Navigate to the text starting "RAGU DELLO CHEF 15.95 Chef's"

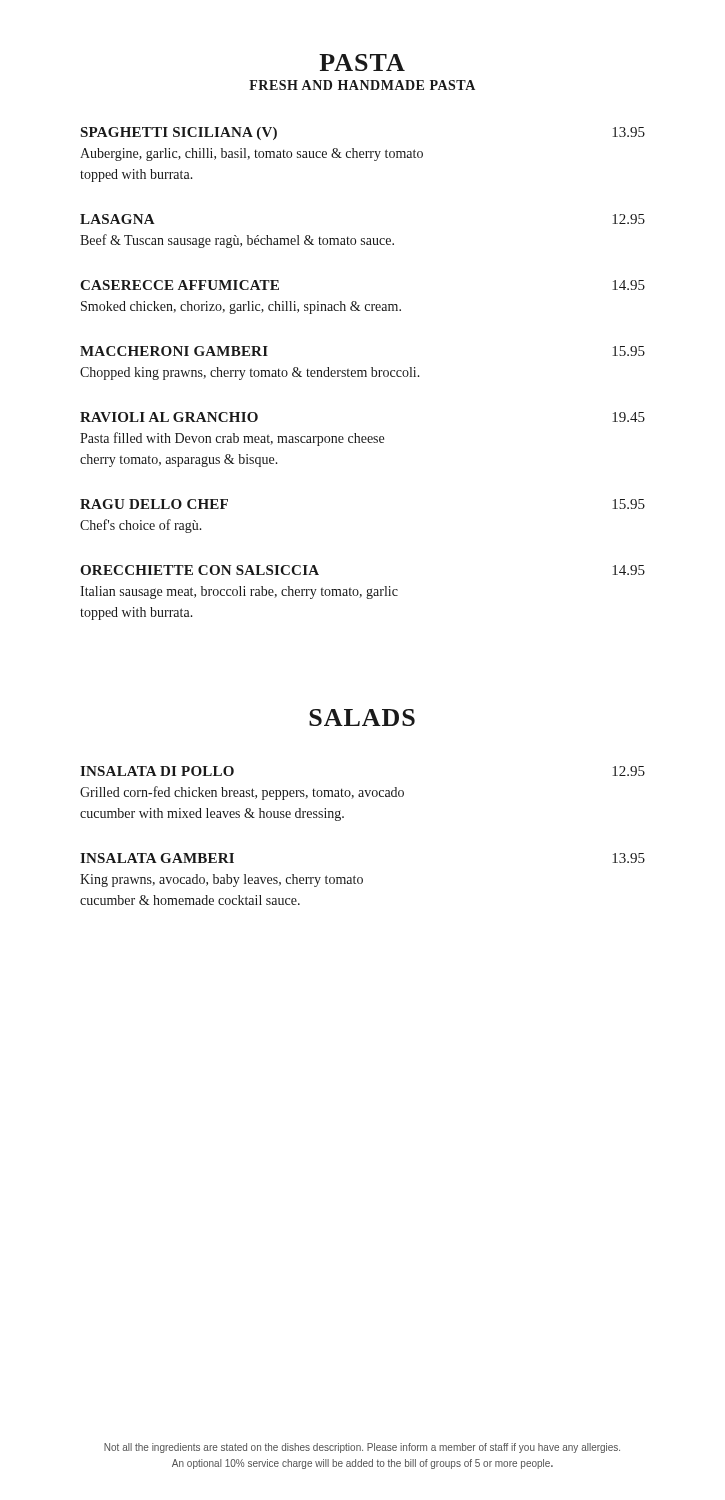tap(162, 504)
